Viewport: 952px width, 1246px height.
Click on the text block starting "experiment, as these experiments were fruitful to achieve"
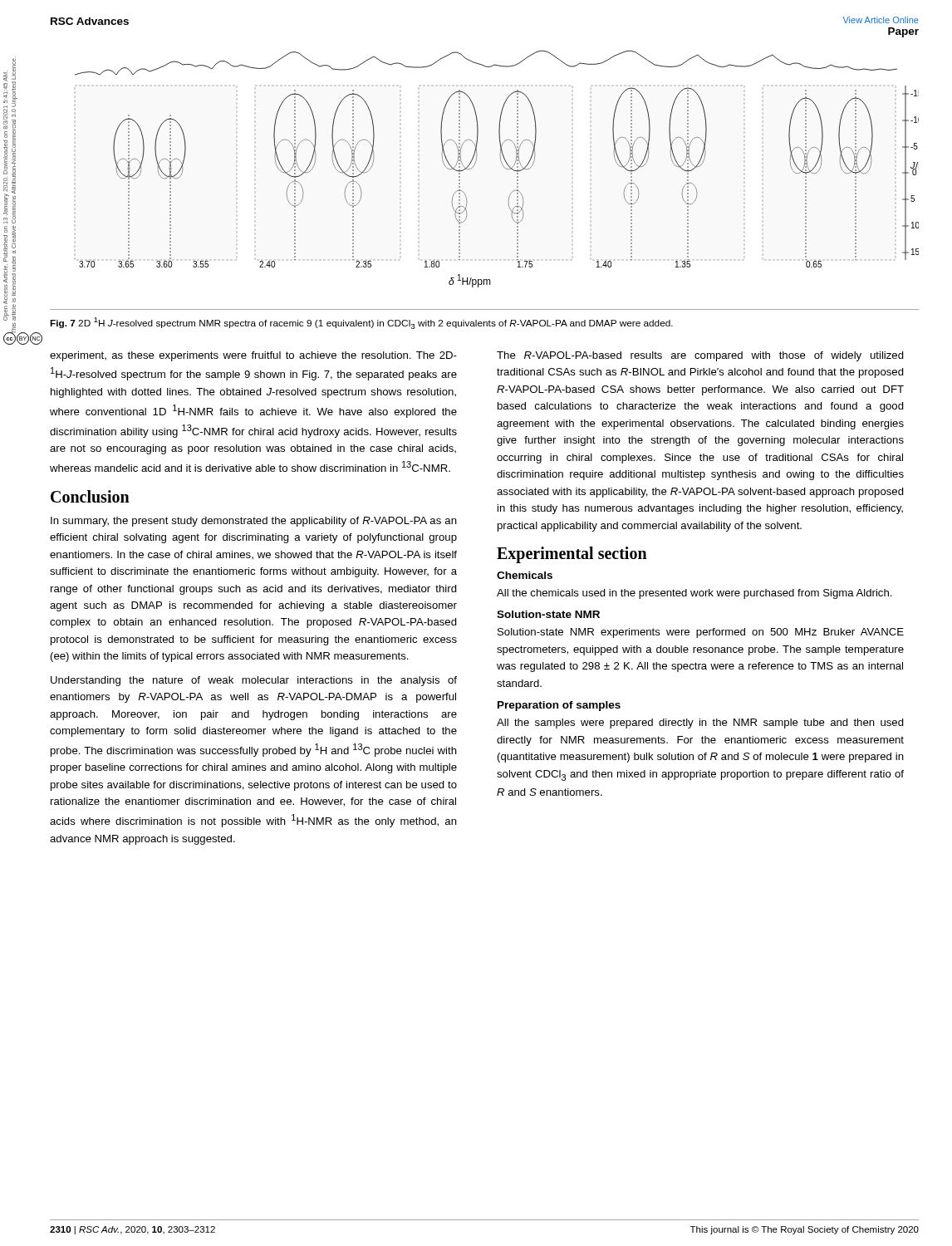pos(253,412)
